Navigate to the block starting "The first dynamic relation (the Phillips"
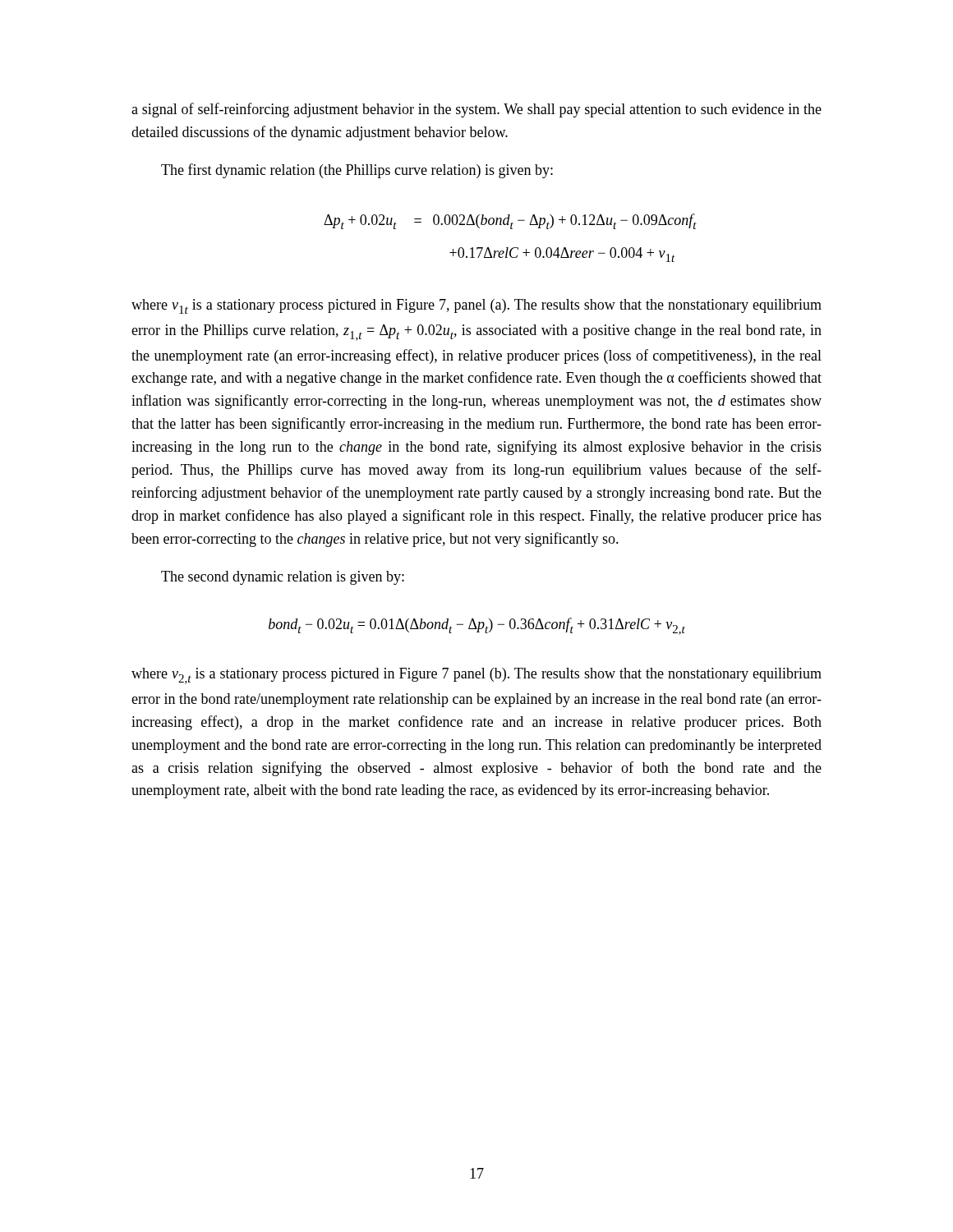This screenshot has height=1232, width=953. [357, 170]
